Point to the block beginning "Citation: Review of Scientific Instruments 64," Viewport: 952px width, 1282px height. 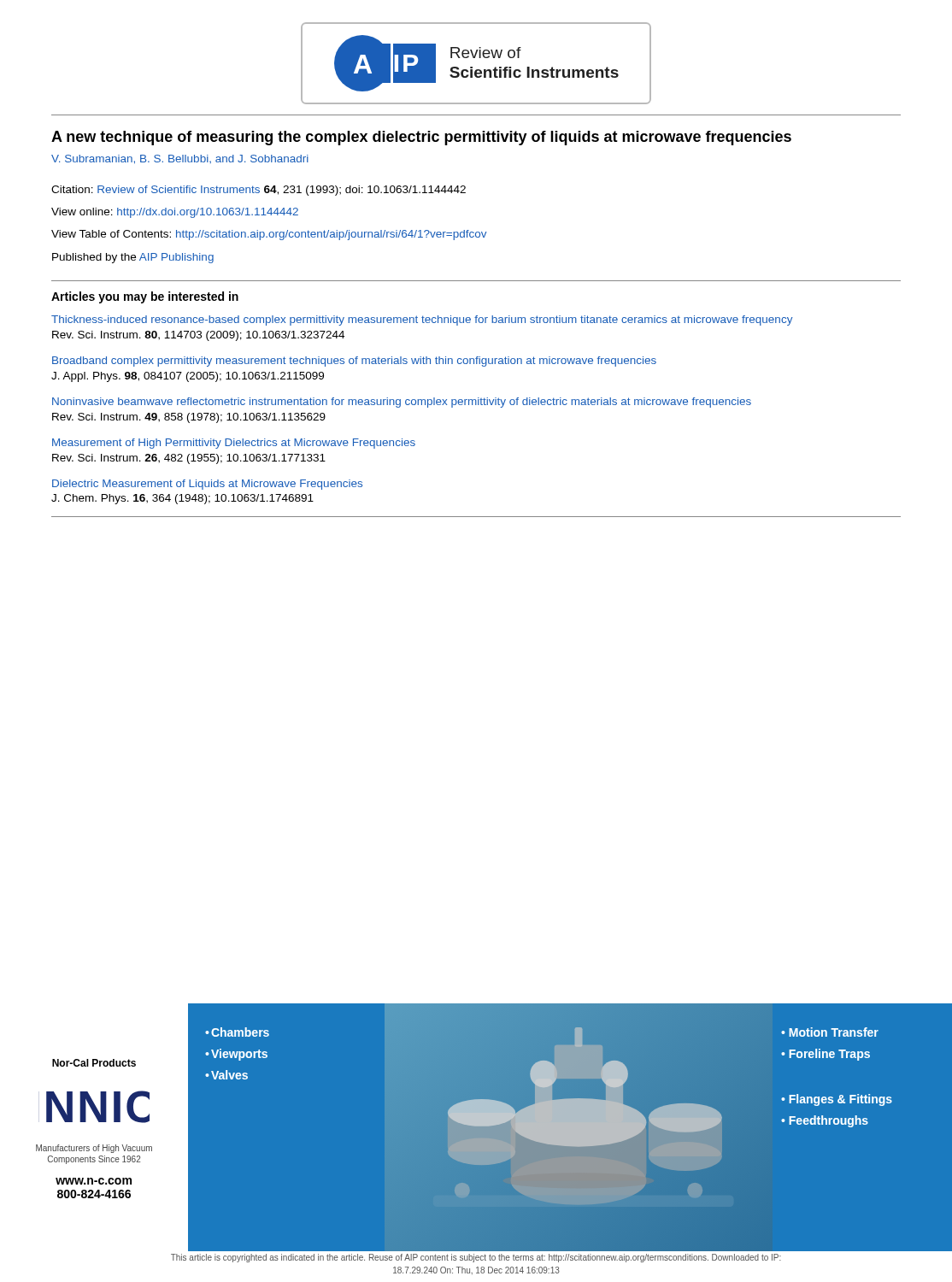coord(269,223)
